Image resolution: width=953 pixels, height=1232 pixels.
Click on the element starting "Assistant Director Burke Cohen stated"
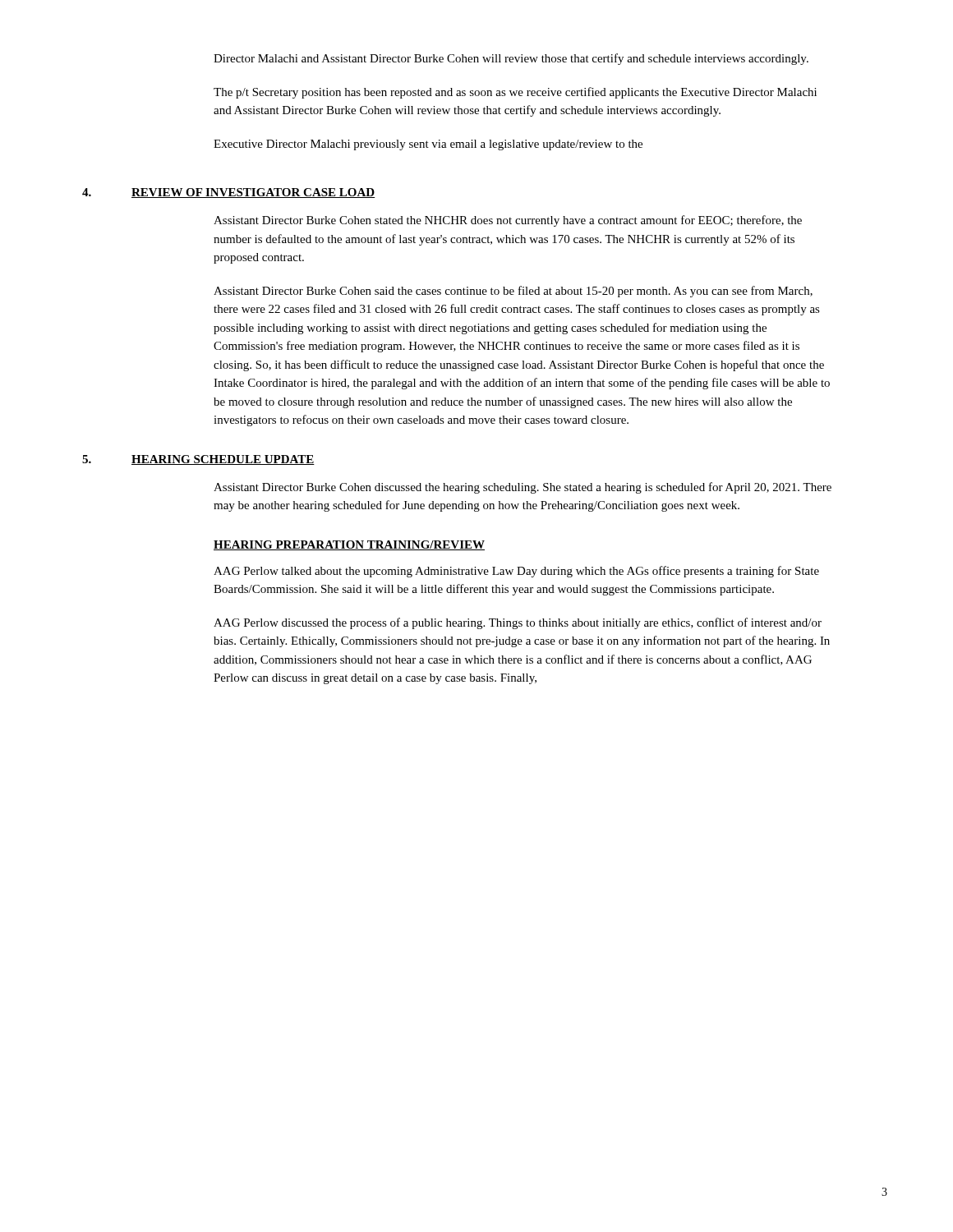click(508, 239)
